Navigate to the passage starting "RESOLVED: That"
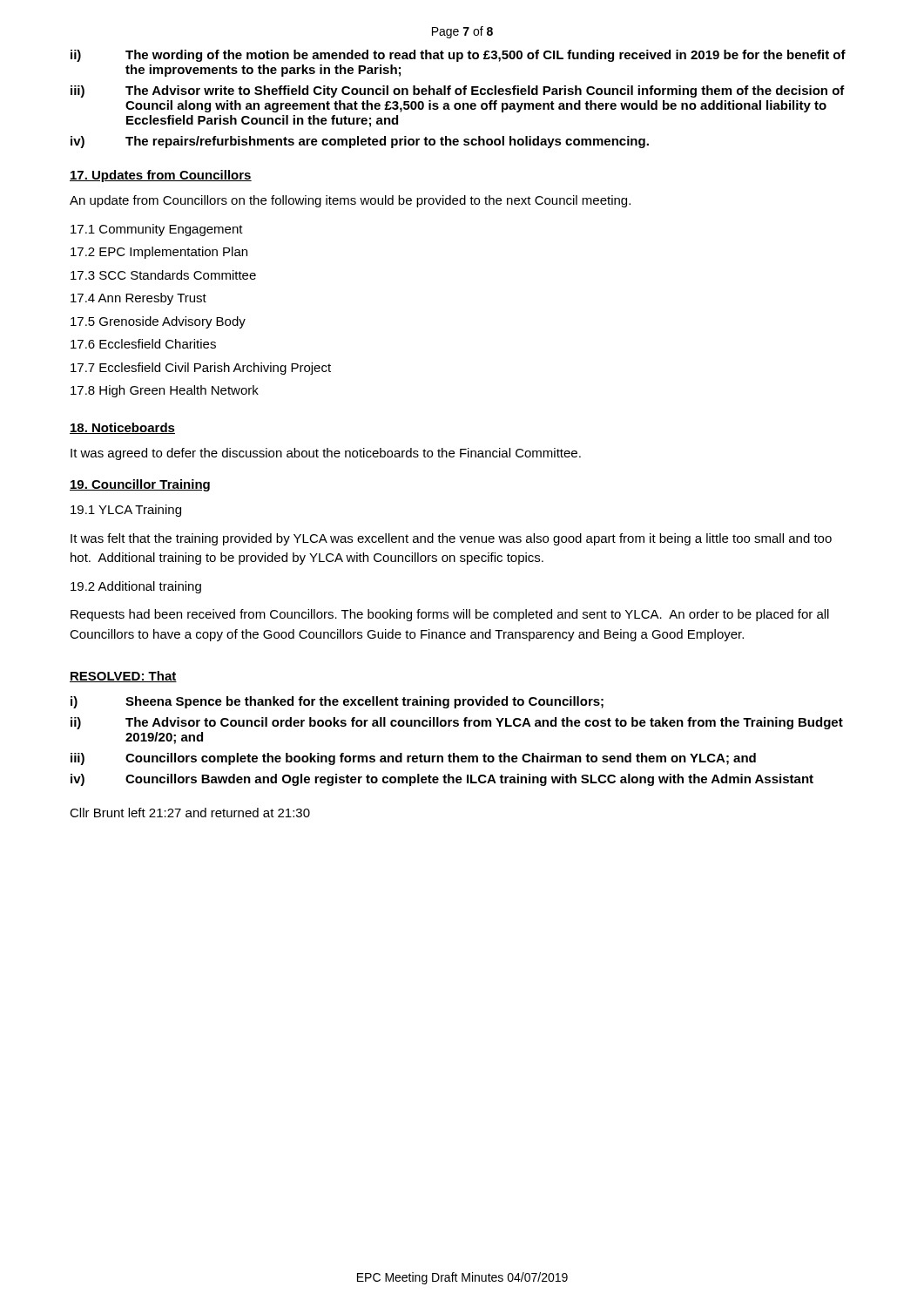924x1307 pixels. point(123,676)
